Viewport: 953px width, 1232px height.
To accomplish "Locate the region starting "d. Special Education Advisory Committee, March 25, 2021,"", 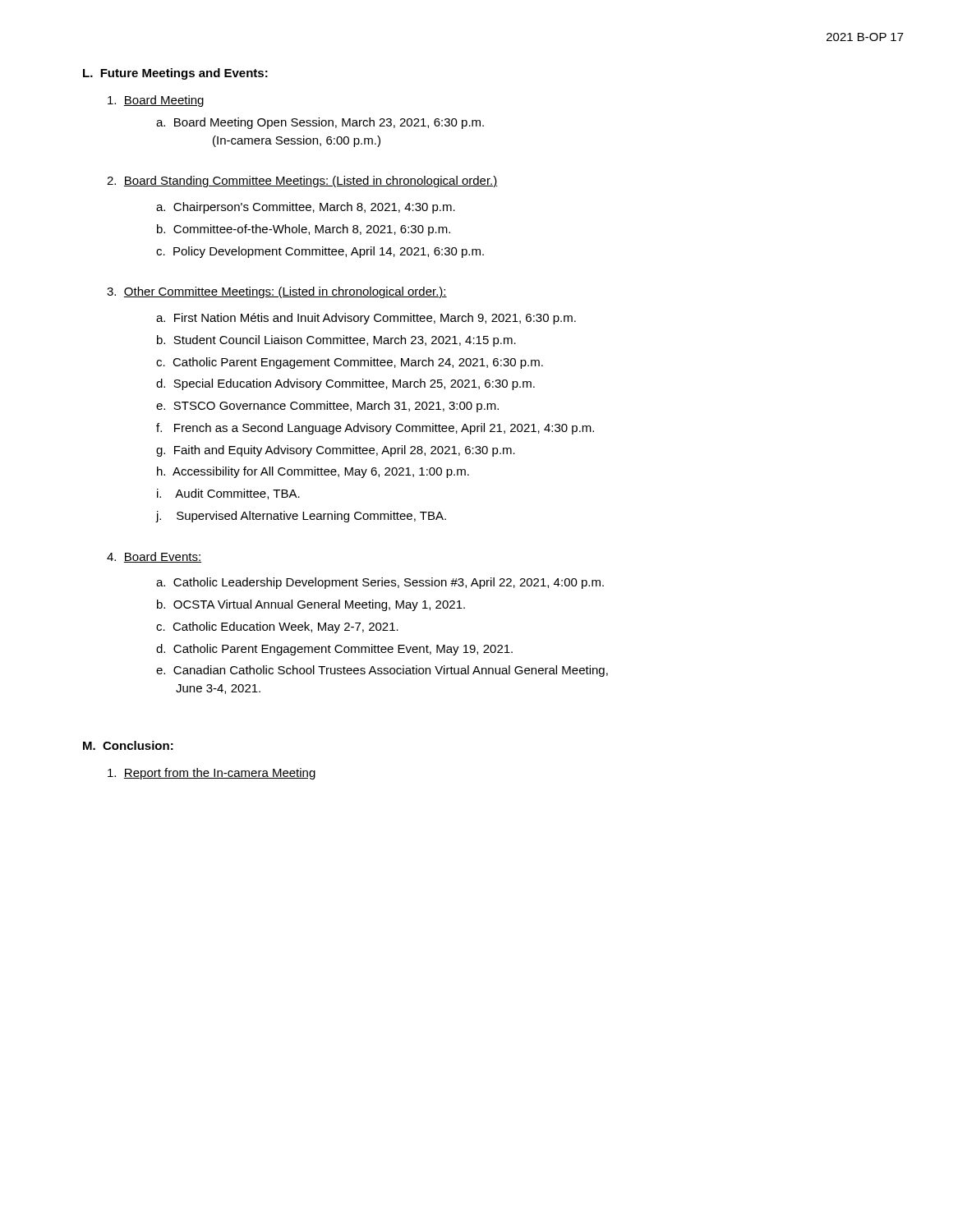I will pos(346,383).
